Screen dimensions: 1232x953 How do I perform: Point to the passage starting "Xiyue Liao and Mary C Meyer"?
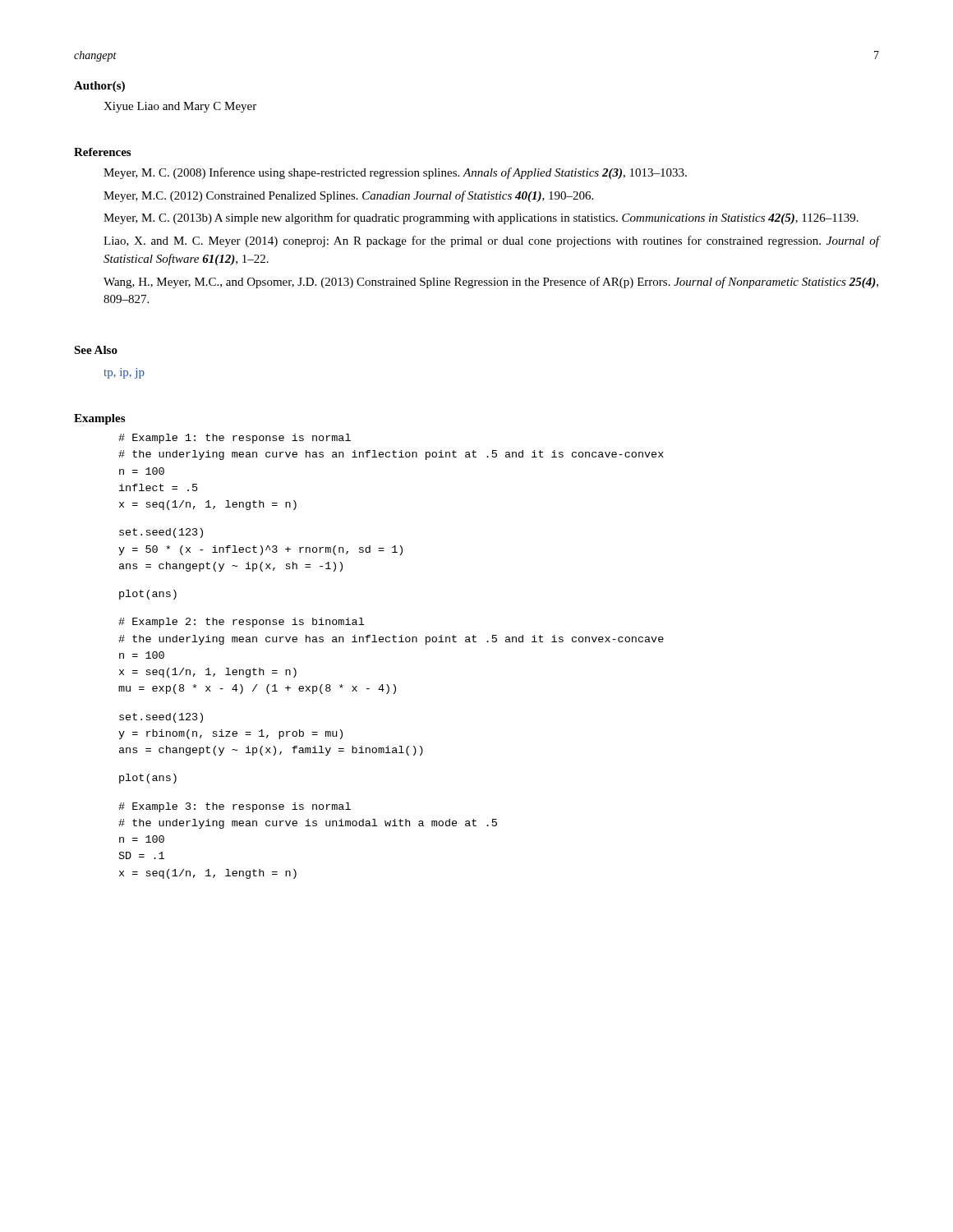[180, 106]
